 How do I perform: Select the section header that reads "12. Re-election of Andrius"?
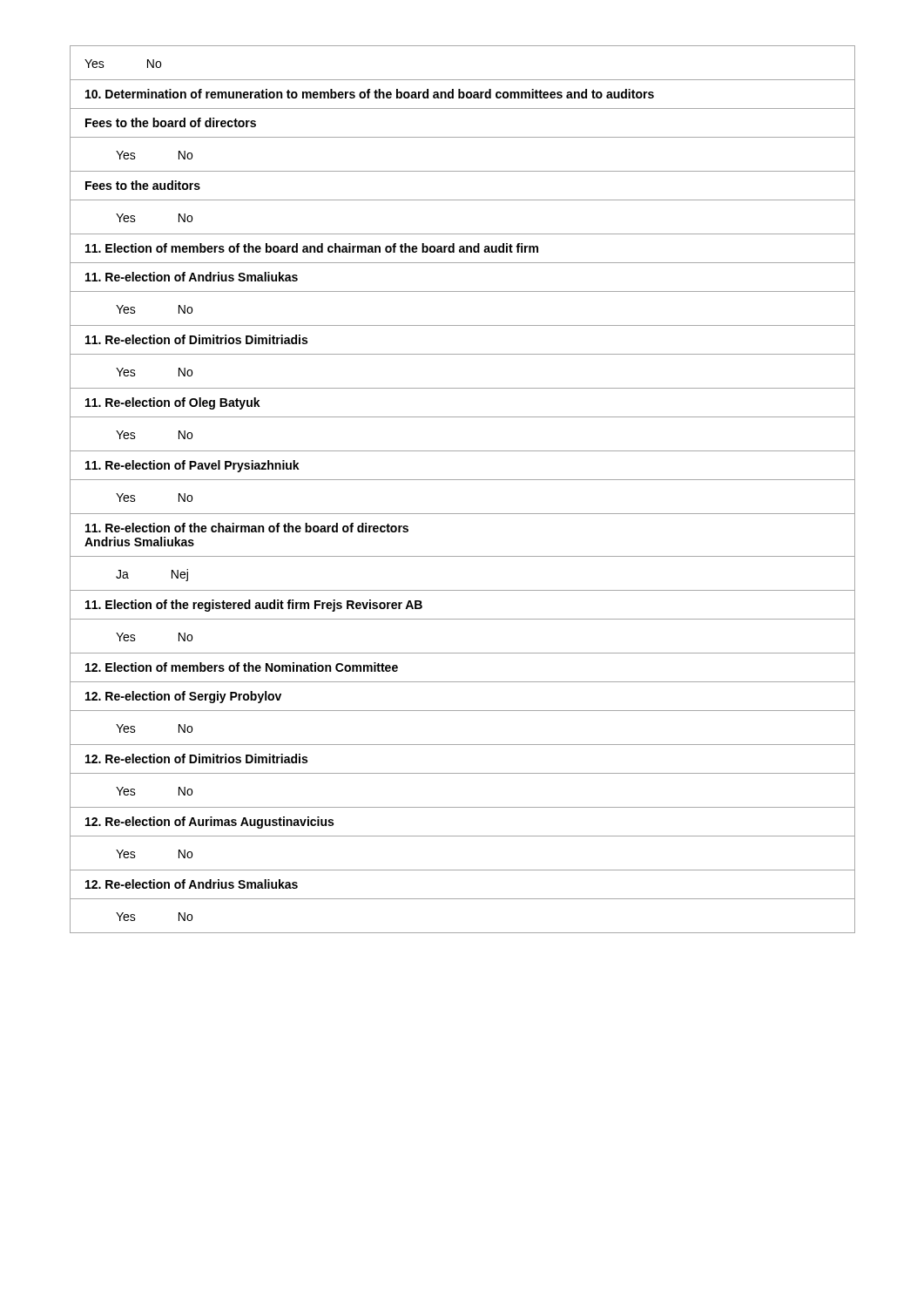(x=191, y=884)
